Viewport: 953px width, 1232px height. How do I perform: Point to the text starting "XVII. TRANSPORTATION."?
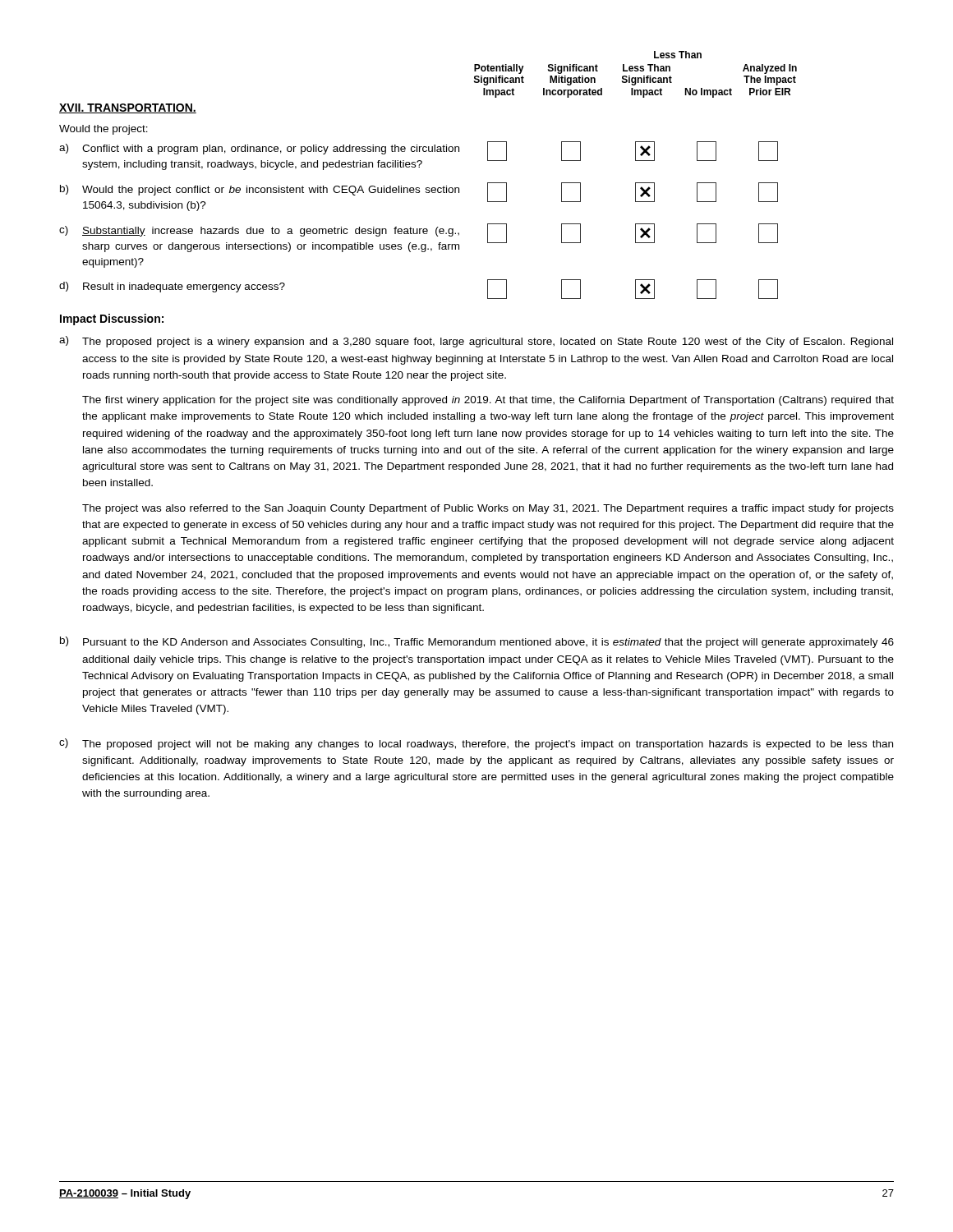coord(128,108)
